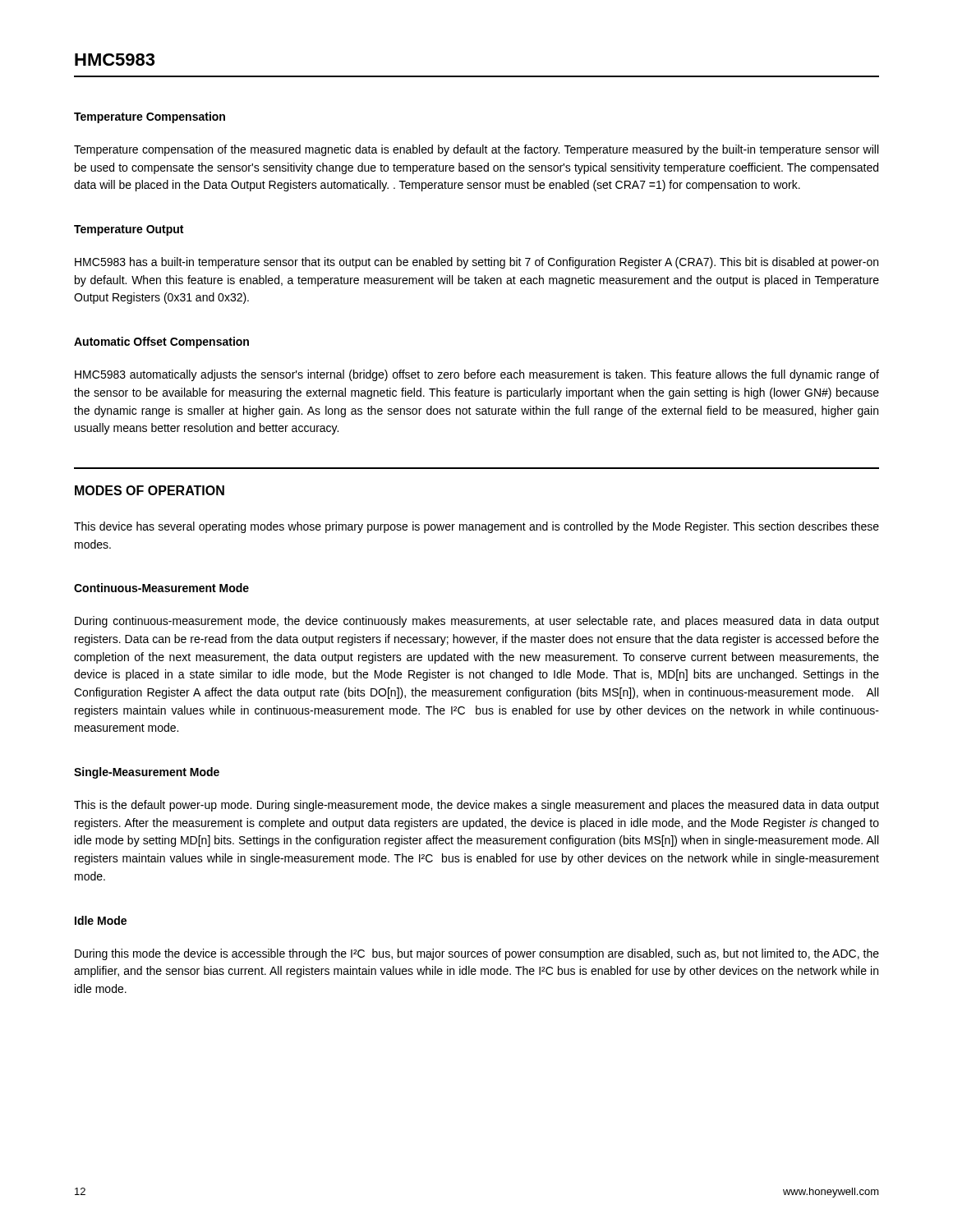The width and height of the screenshot is (953, 1232).
Task: Click on the section header with the text "Temperature Compensation"
Action: coord(150,117)
